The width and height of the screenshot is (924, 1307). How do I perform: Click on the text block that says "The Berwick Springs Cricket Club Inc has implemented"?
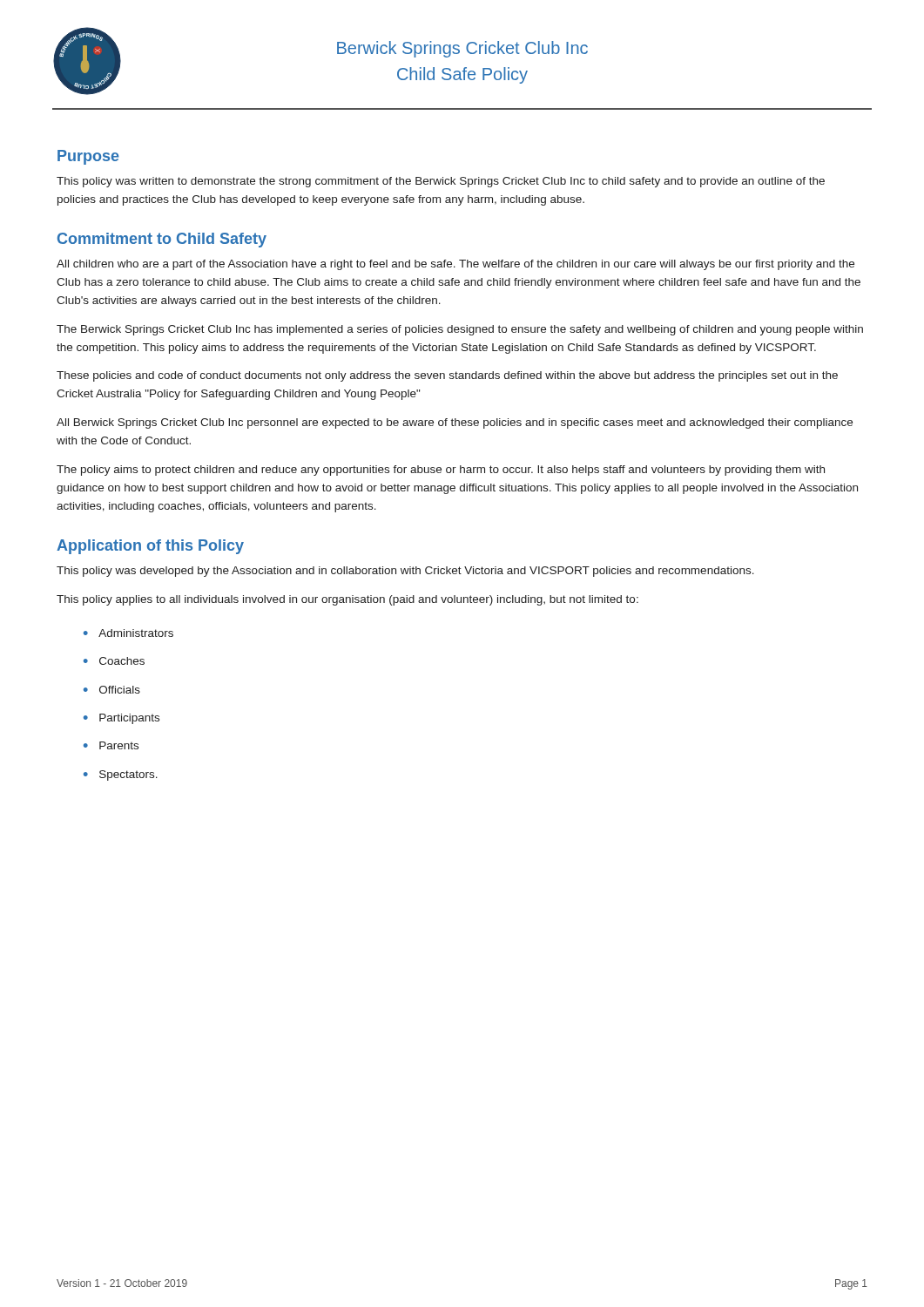[x=460, y=338]
